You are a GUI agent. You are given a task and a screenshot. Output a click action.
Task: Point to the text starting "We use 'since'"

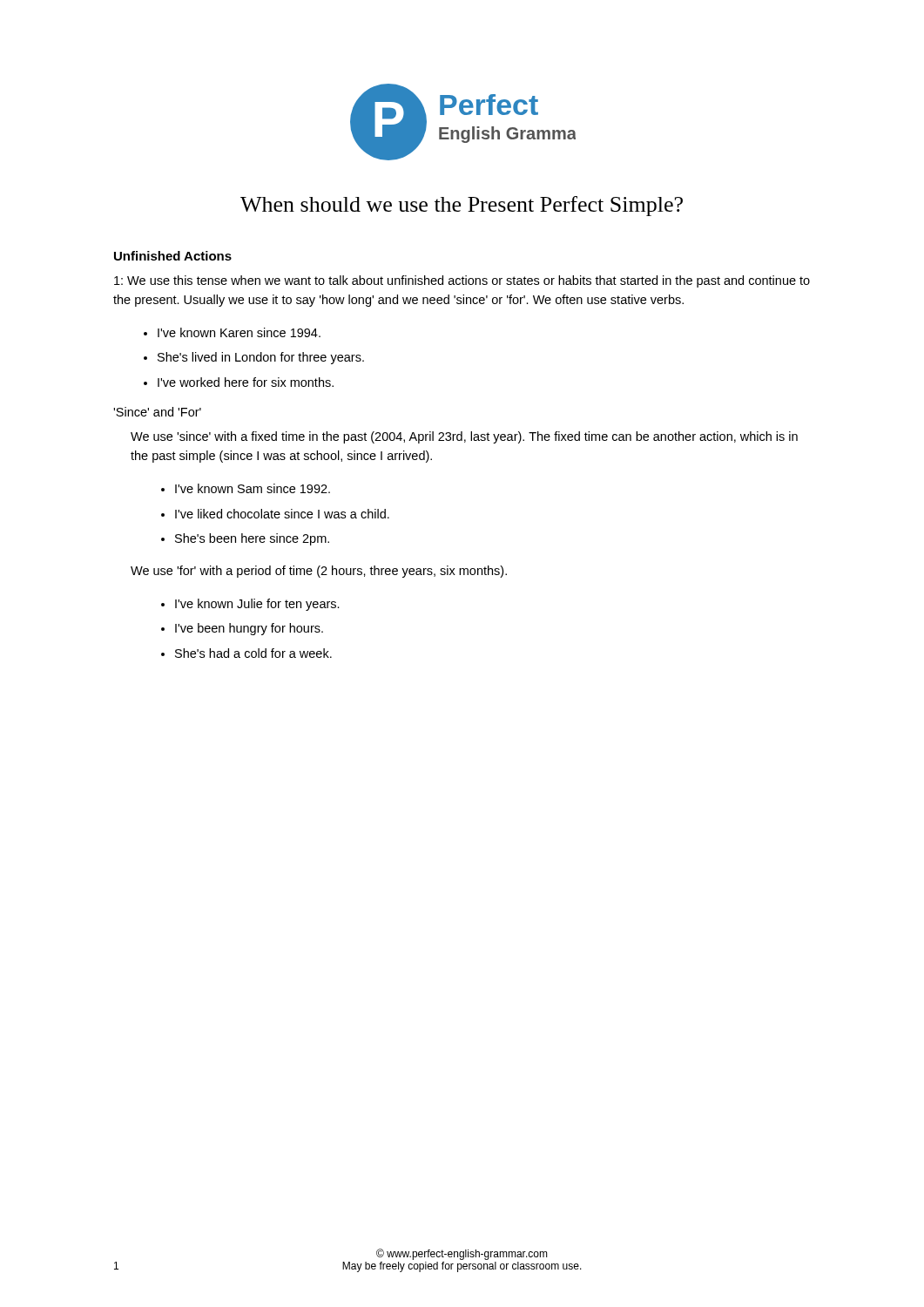tap(464, 446)
